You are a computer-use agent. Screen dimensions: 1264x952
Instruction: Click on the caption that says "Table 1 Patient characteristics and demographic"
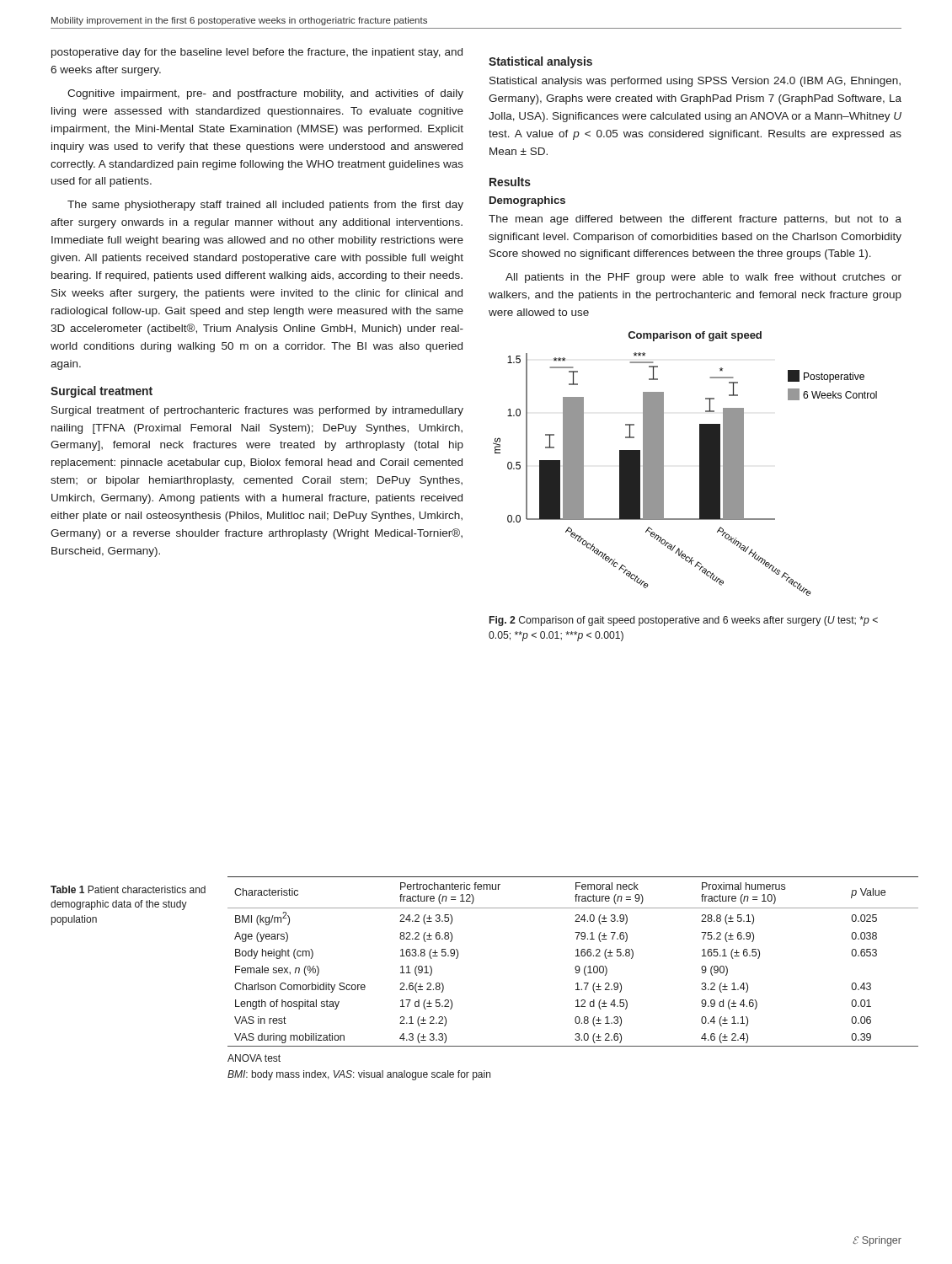[128, 905]
